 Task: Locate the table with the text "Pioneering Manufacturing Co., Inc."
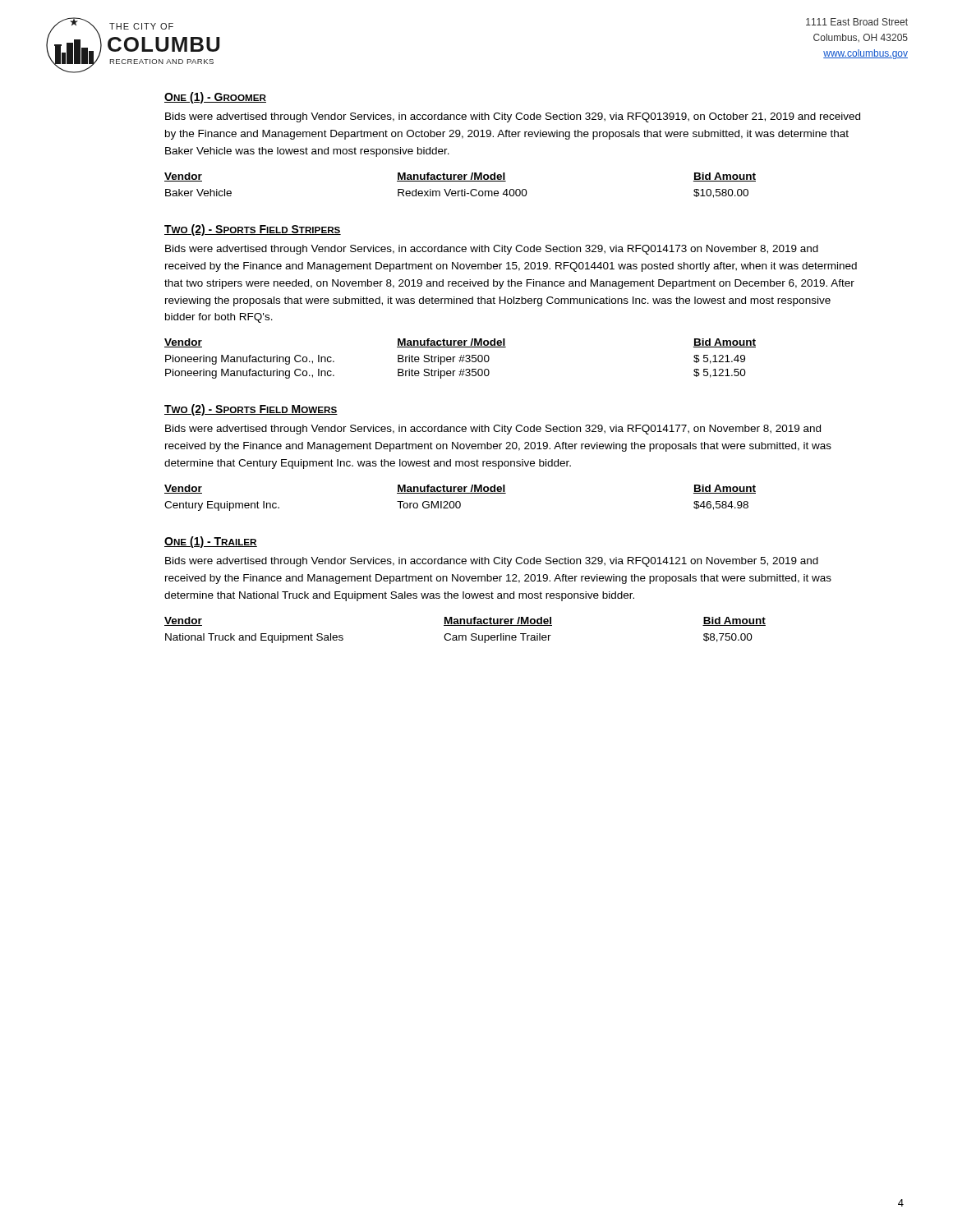point(513,358)
